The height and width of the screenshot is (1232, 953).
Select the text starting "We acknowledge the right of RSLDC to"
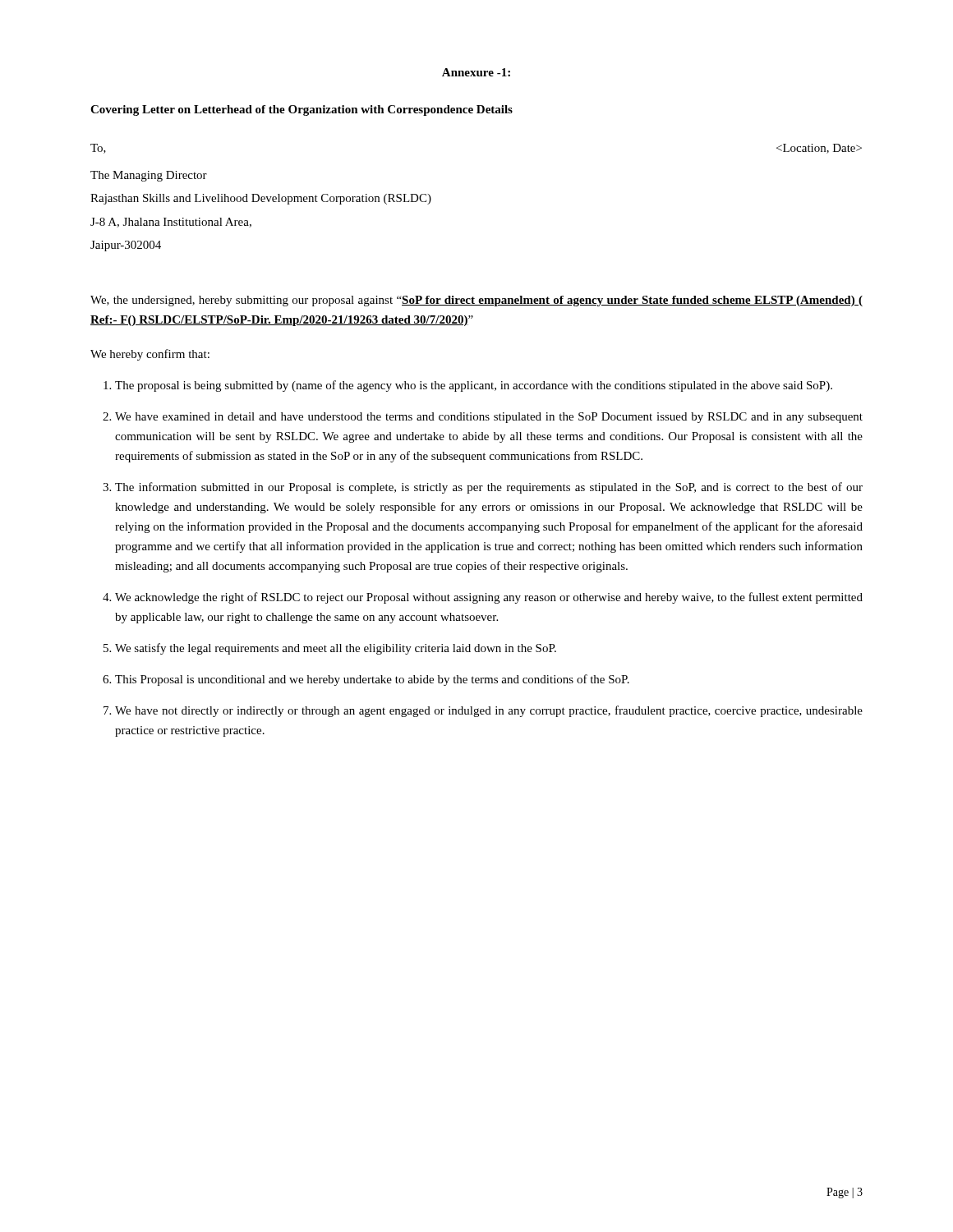click(x=489, y=607)
